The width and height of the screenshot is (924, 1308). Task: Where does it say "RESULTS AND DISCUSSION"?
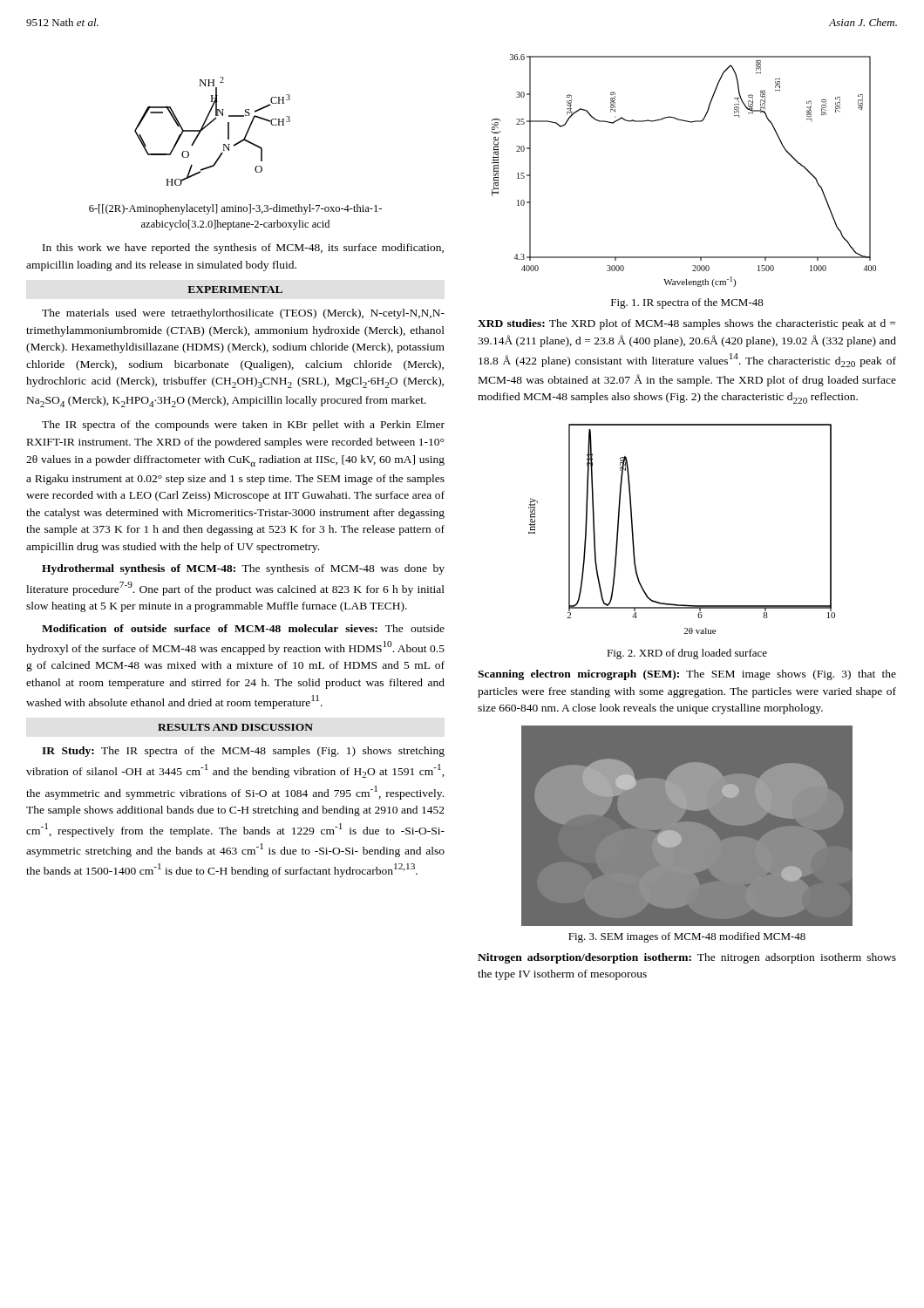click(x=235, y=727)
